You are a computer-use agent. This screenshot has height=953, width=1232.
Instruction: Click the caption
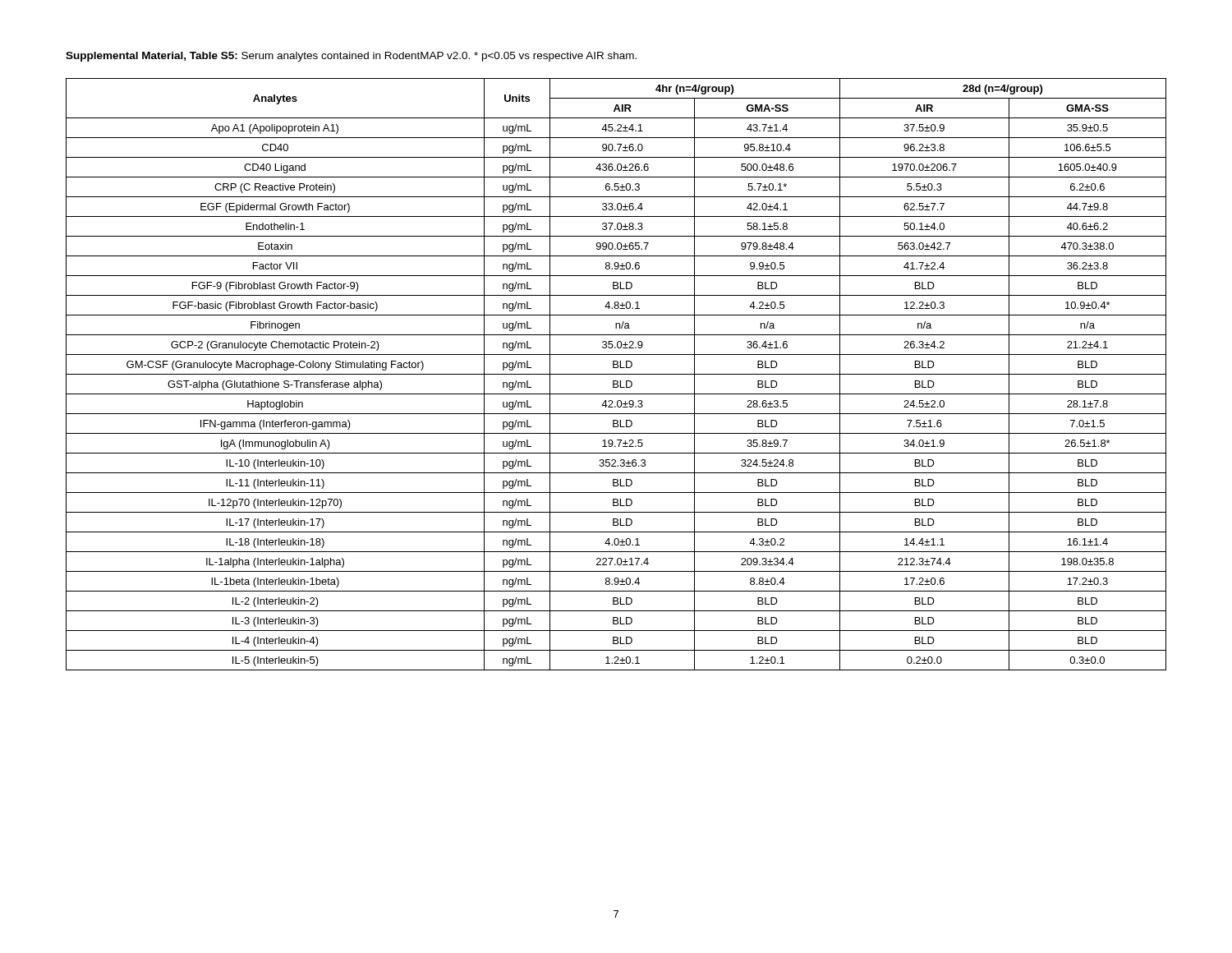tap(352, 55)
